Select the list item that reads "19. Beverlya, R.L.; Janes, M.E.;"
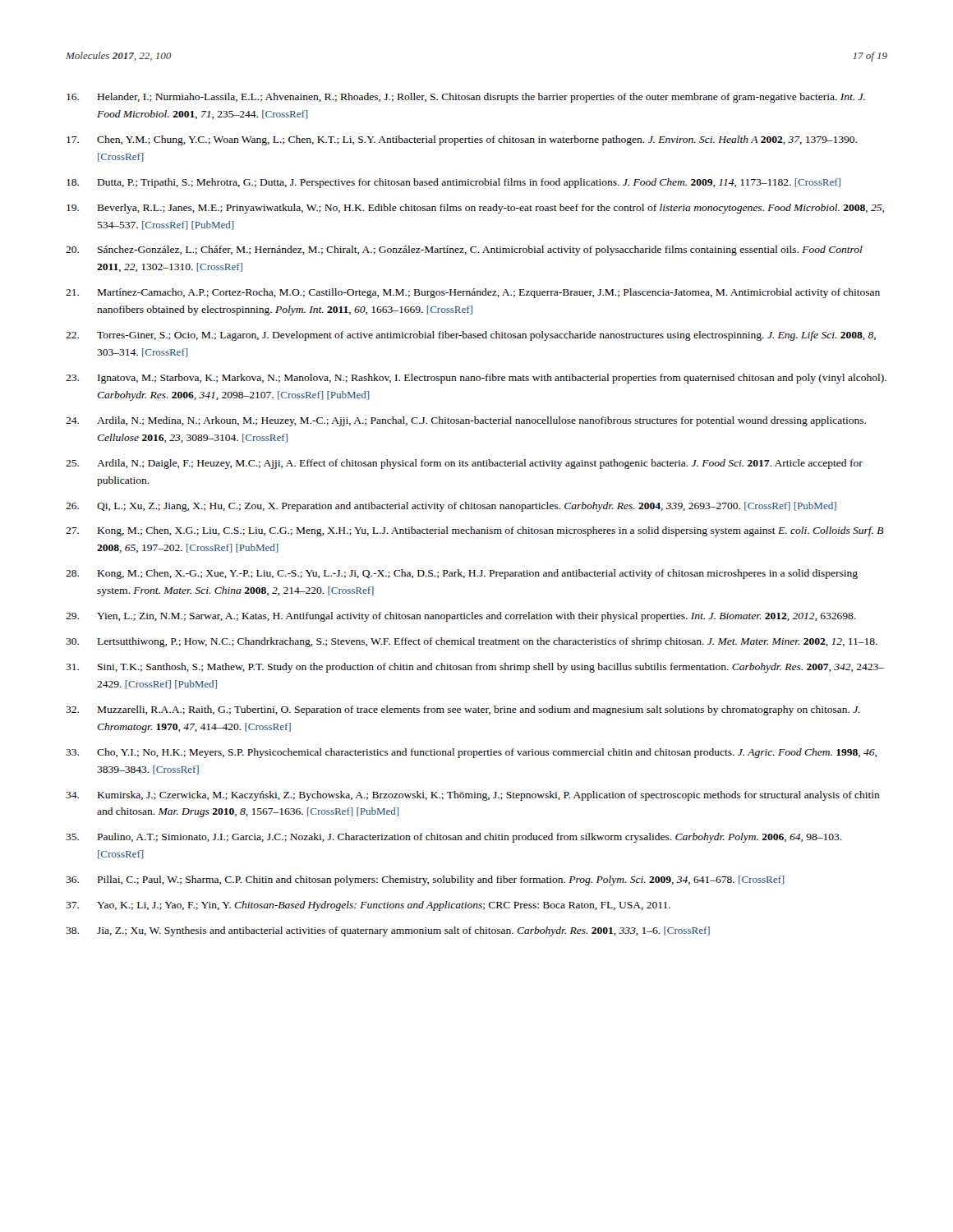 [476, 216]
